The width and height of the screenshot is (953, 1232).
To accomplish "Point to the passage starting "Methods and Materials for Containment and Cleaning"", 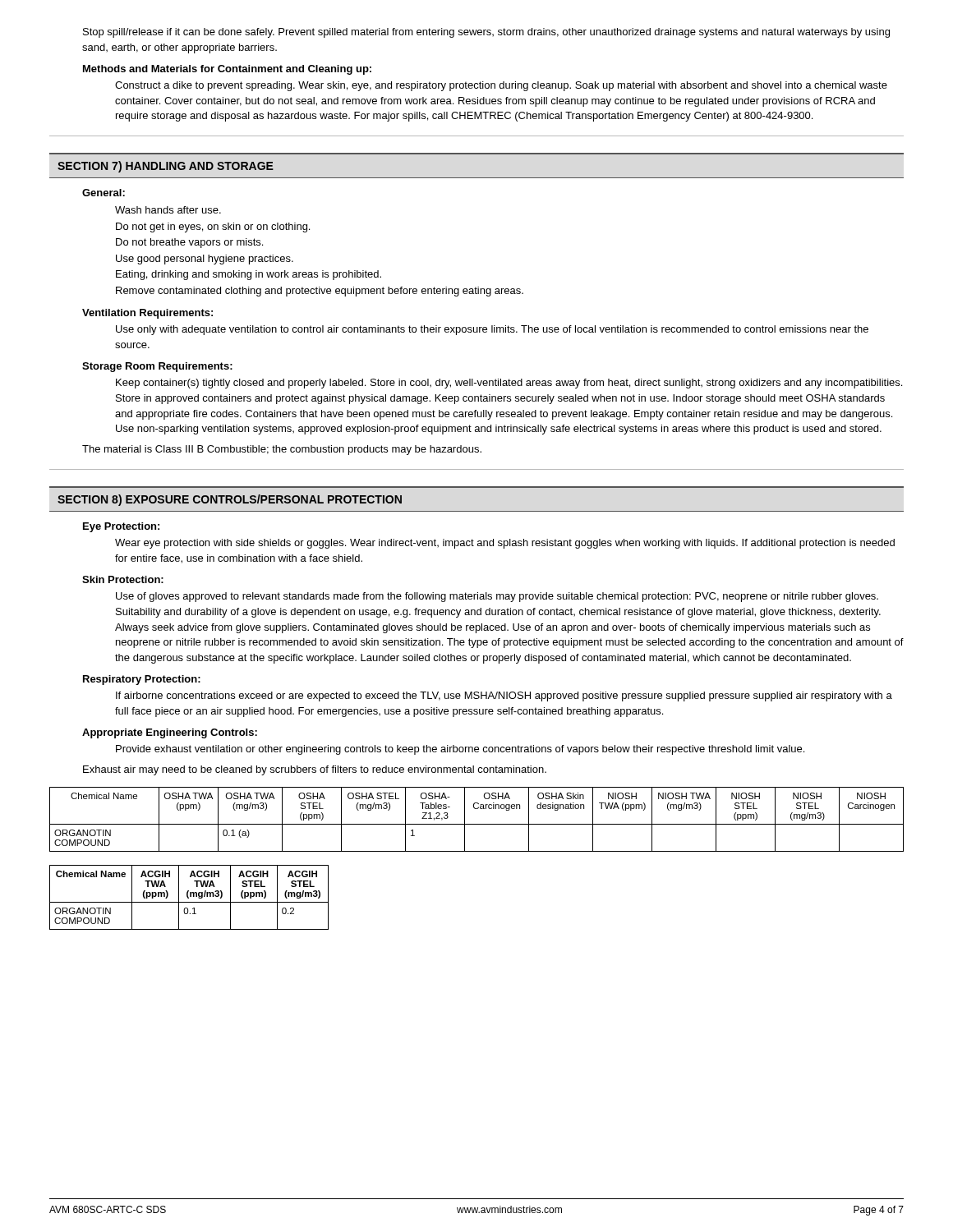I will (227, 68).
